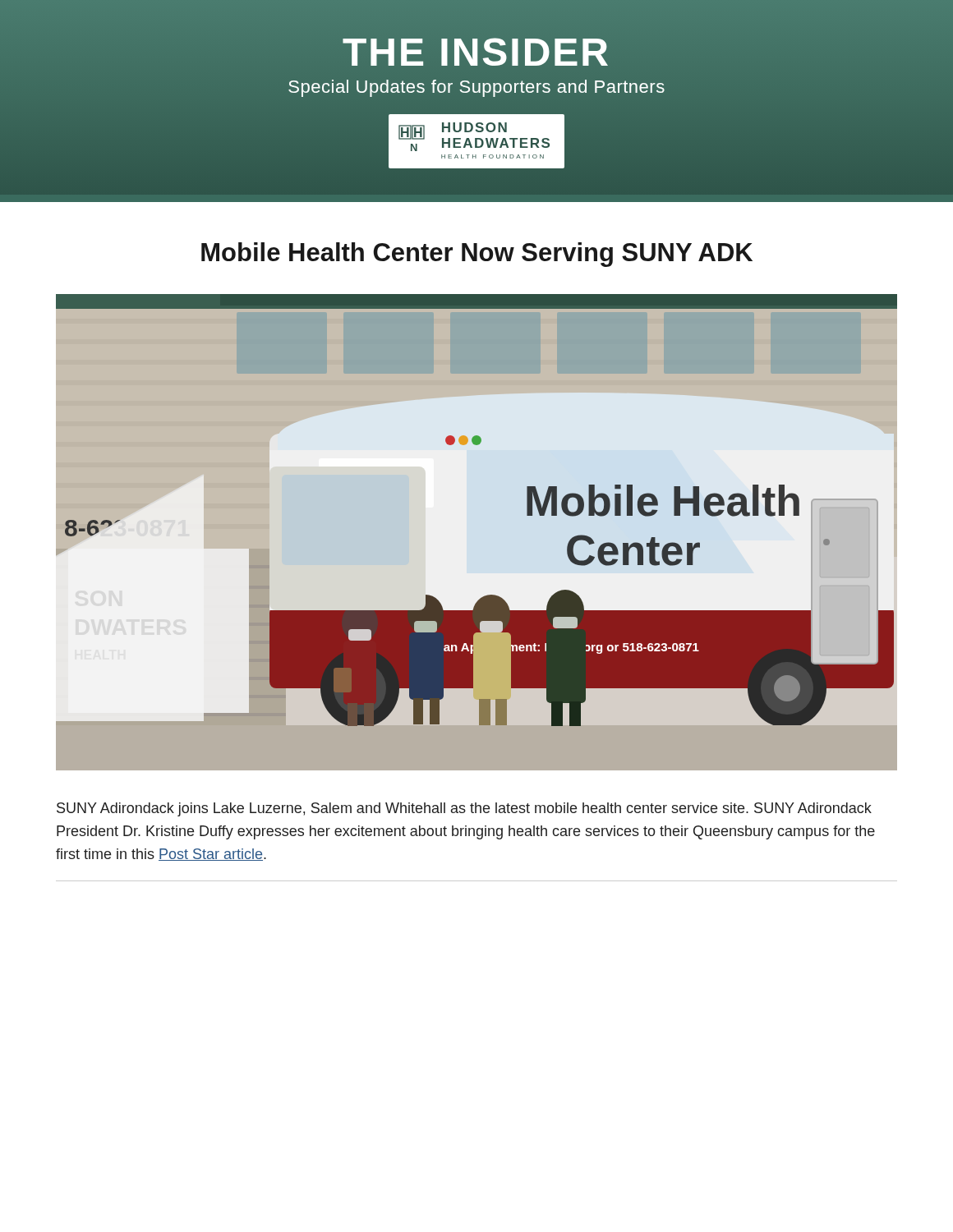Point to the section header beginning "Mobile Health Center Now"
The width and height of the screenshot is (953, 1232).
(476, 252)
